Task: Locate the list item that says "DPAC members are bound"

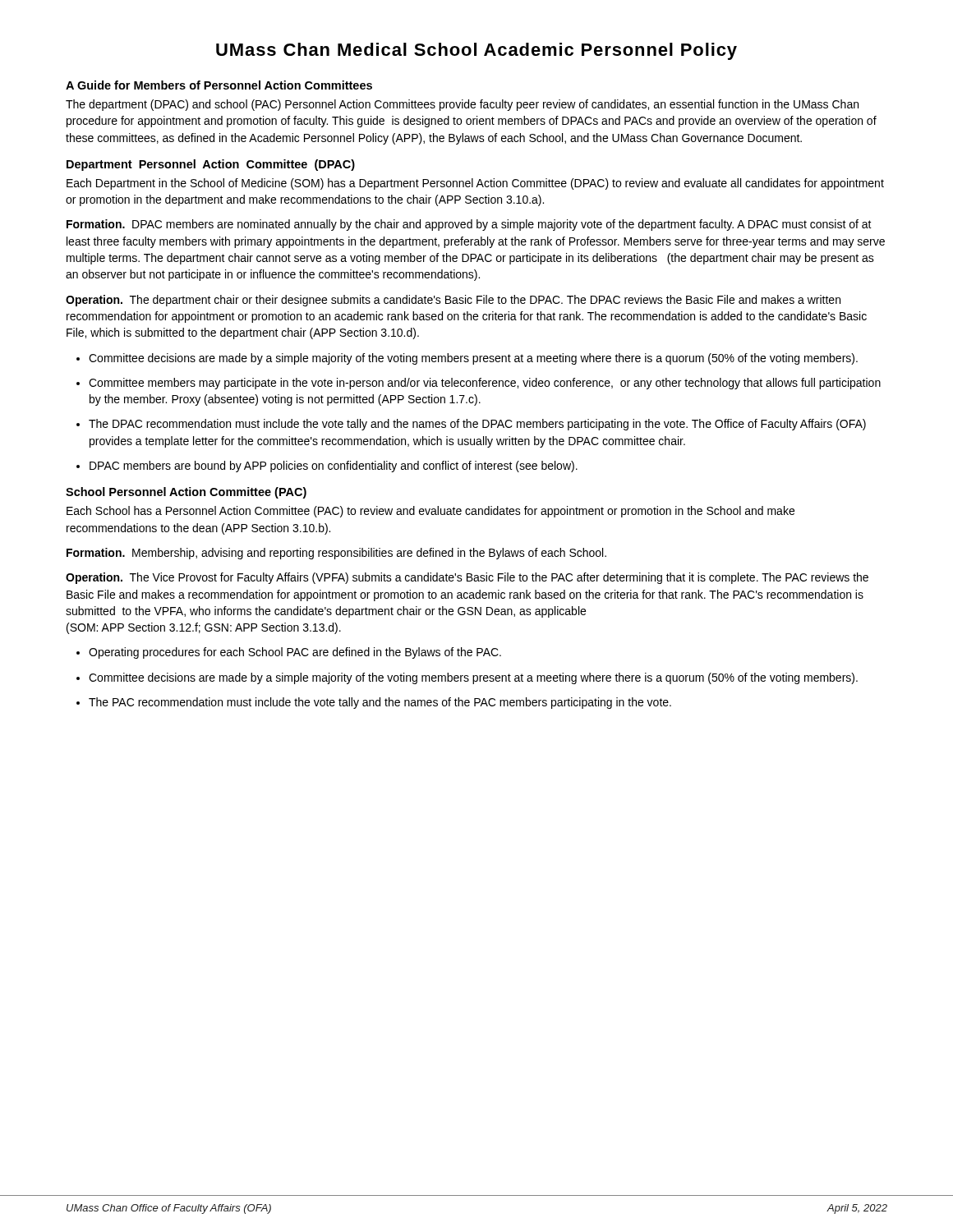Action: click(x=333, y=466)
